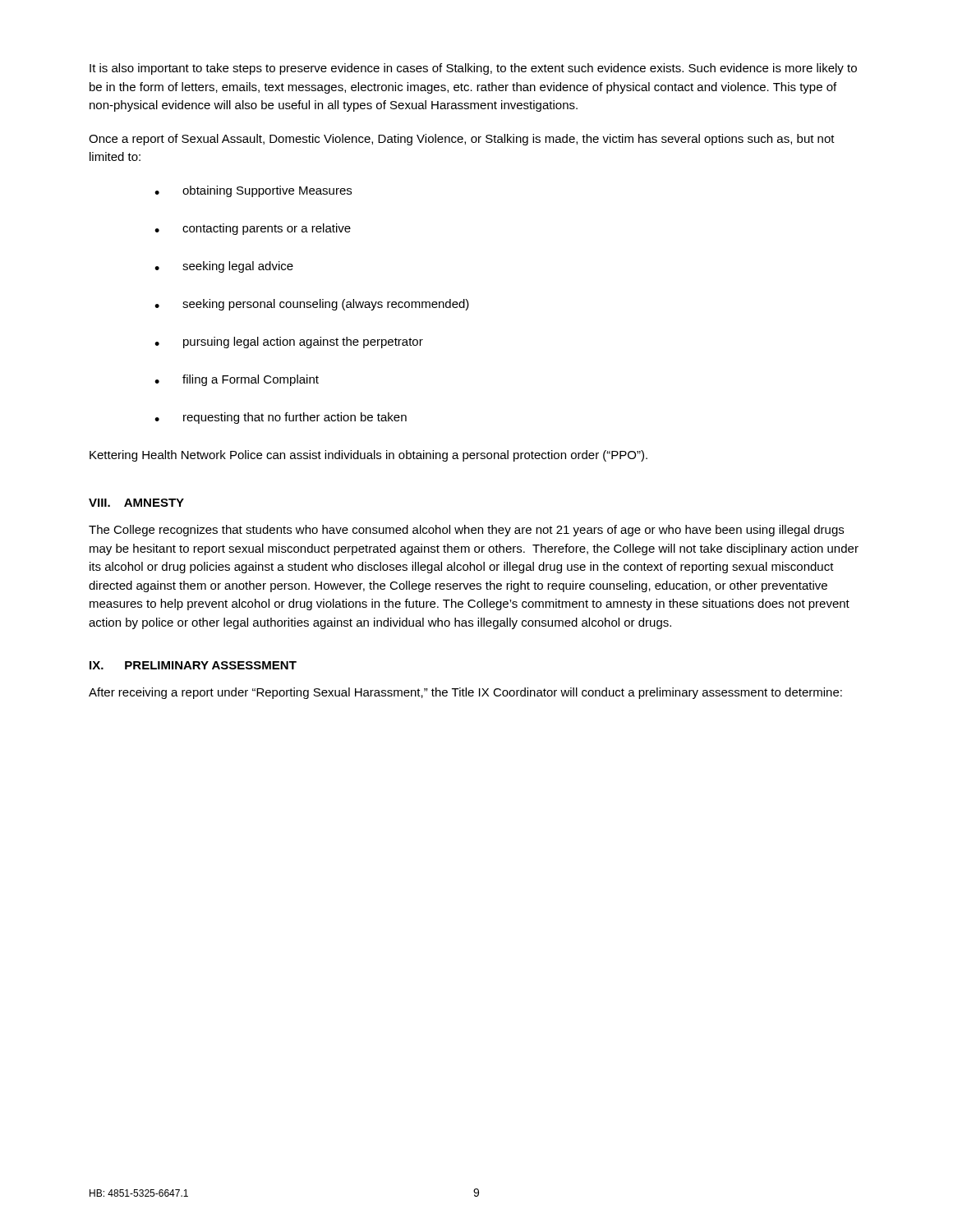Image resolution: width=953 pixels, height=1232 pixels.
Task: Where is the passage that starts "The College recognizes that students who"?
Action: tap(474, 576)
